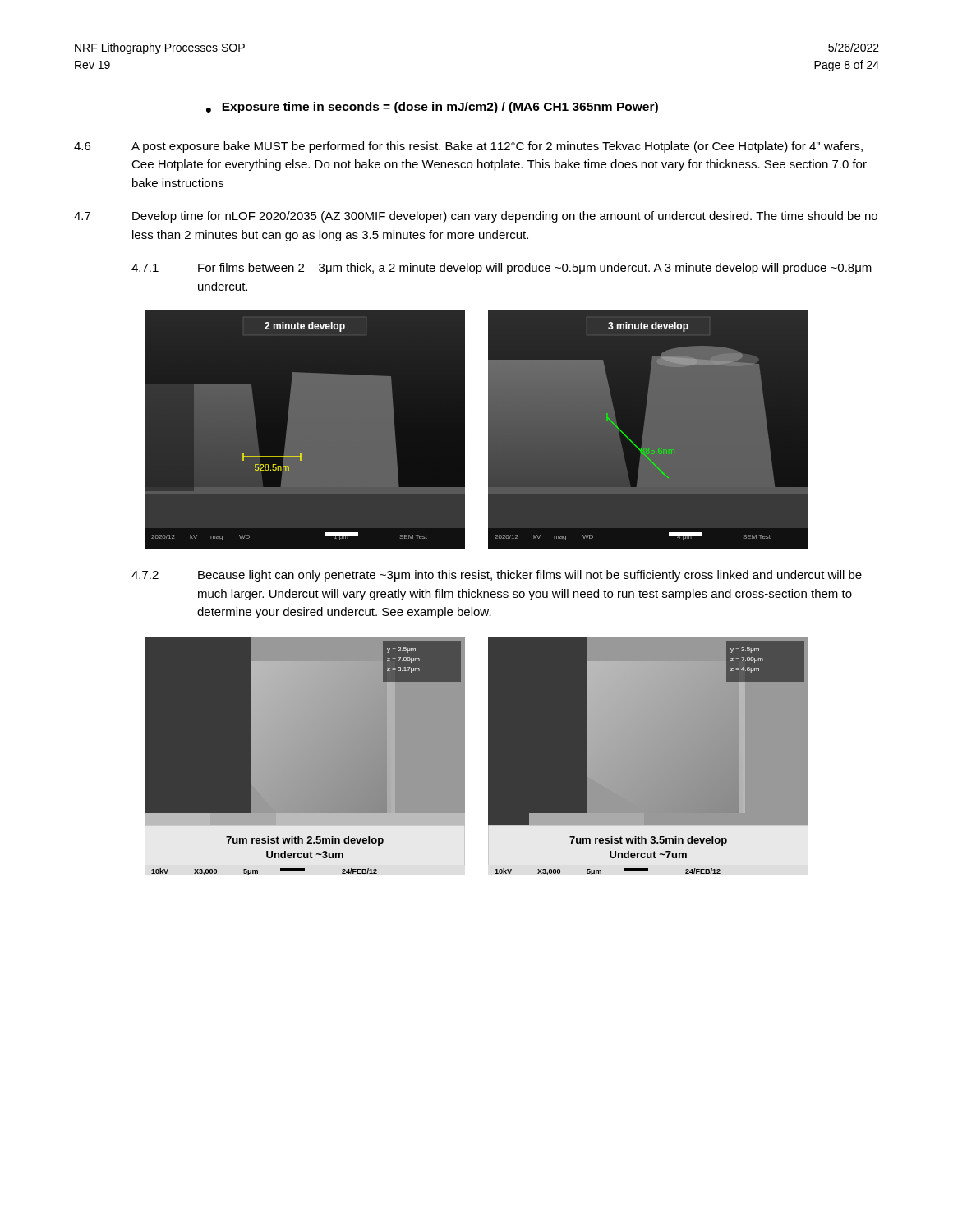Find the list item that says "• Exposure time in"
Image resolution: width=953 pixels, height=1232 pixels.
[432, 110]
